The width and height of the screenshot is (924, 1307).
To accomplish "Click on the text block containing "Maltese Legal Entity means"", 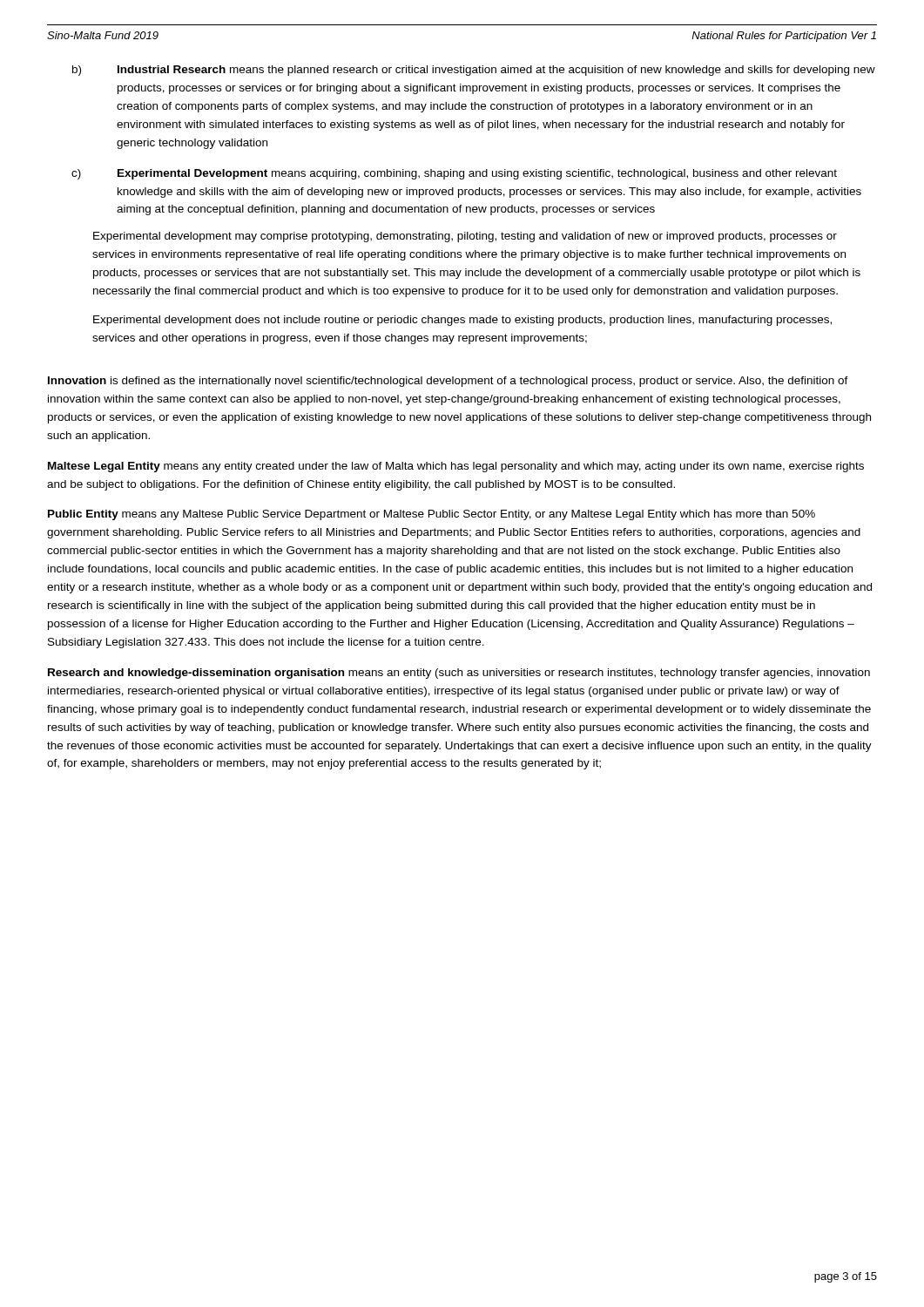I will tap(456, 475).
